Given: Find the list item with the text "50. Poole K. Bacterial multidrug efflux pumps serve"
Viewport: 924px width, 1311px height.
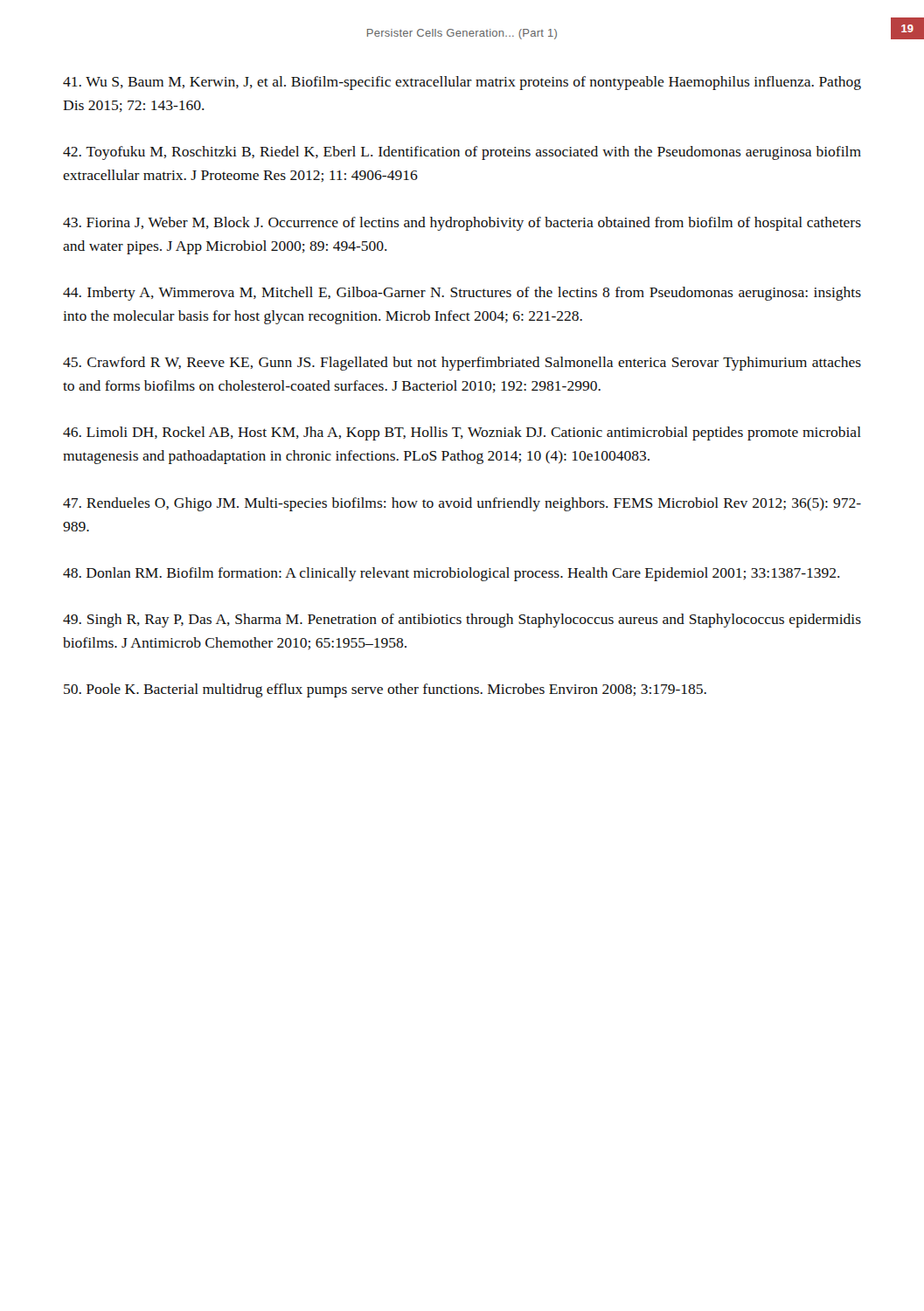Looking at the screenshot, I should (385, 689).
